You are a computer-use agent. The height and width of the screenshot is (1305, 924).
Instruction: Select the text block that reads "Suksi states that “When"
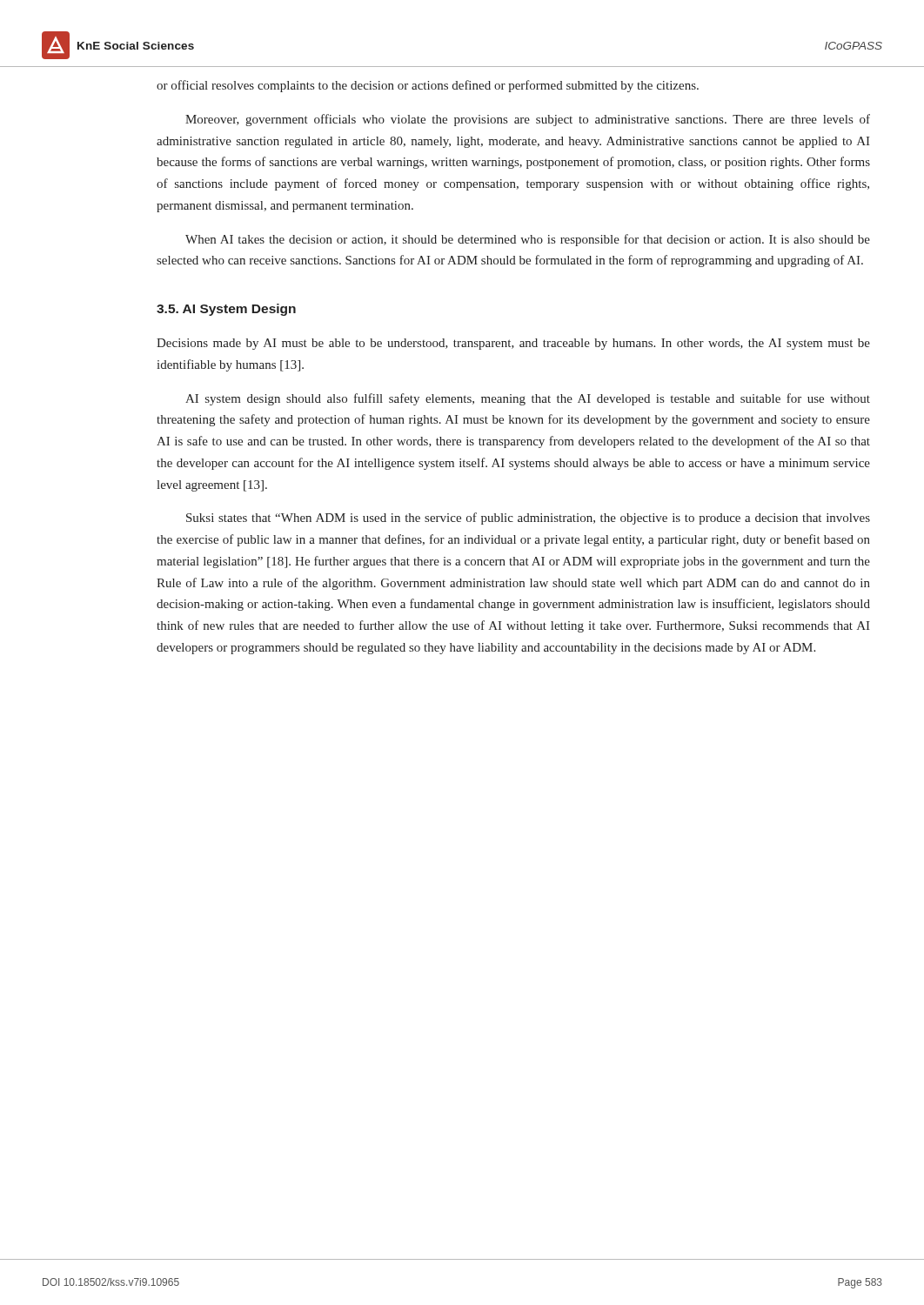[x=513, y=583]
